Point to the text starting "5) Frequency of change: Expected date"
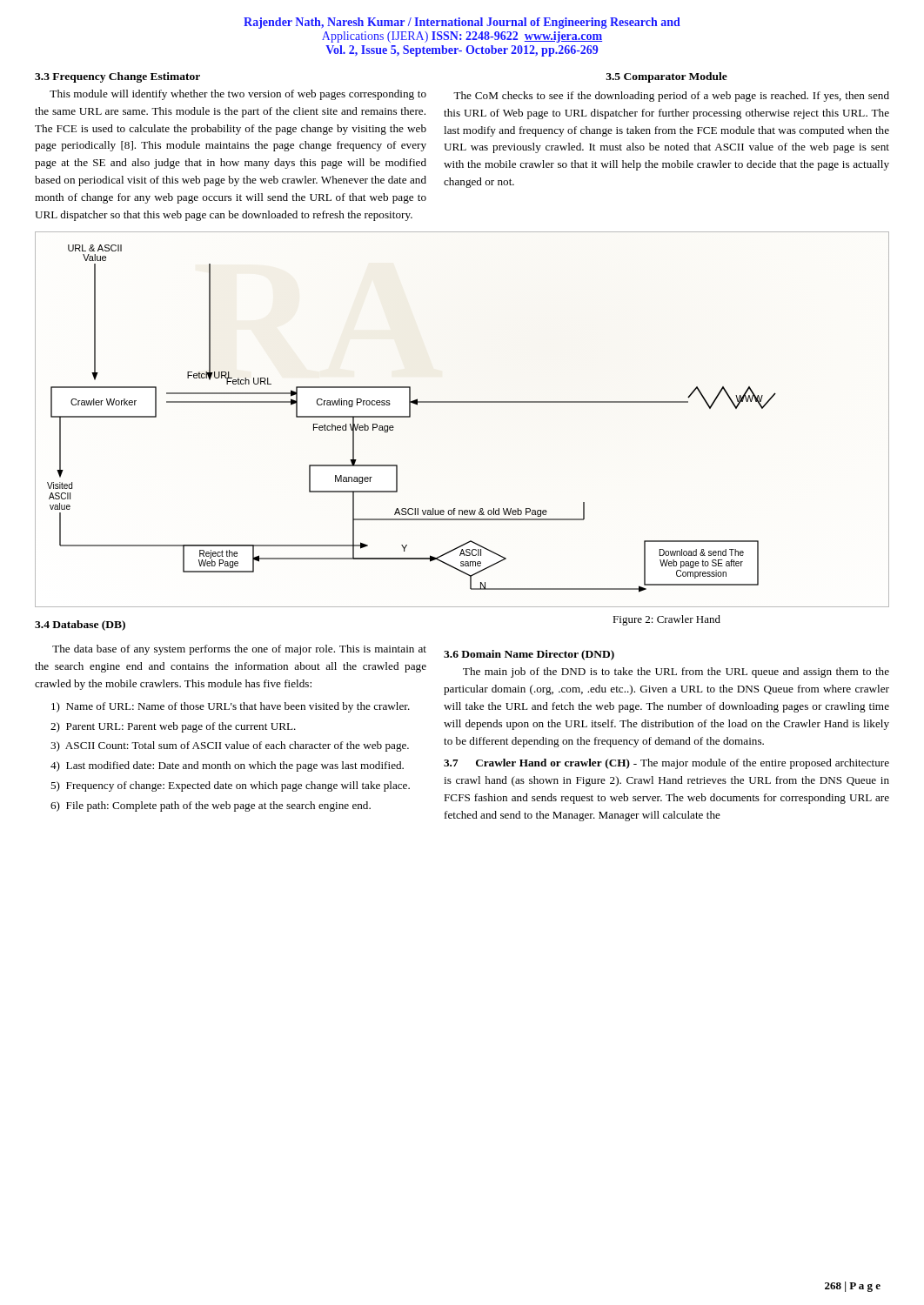 230,785
